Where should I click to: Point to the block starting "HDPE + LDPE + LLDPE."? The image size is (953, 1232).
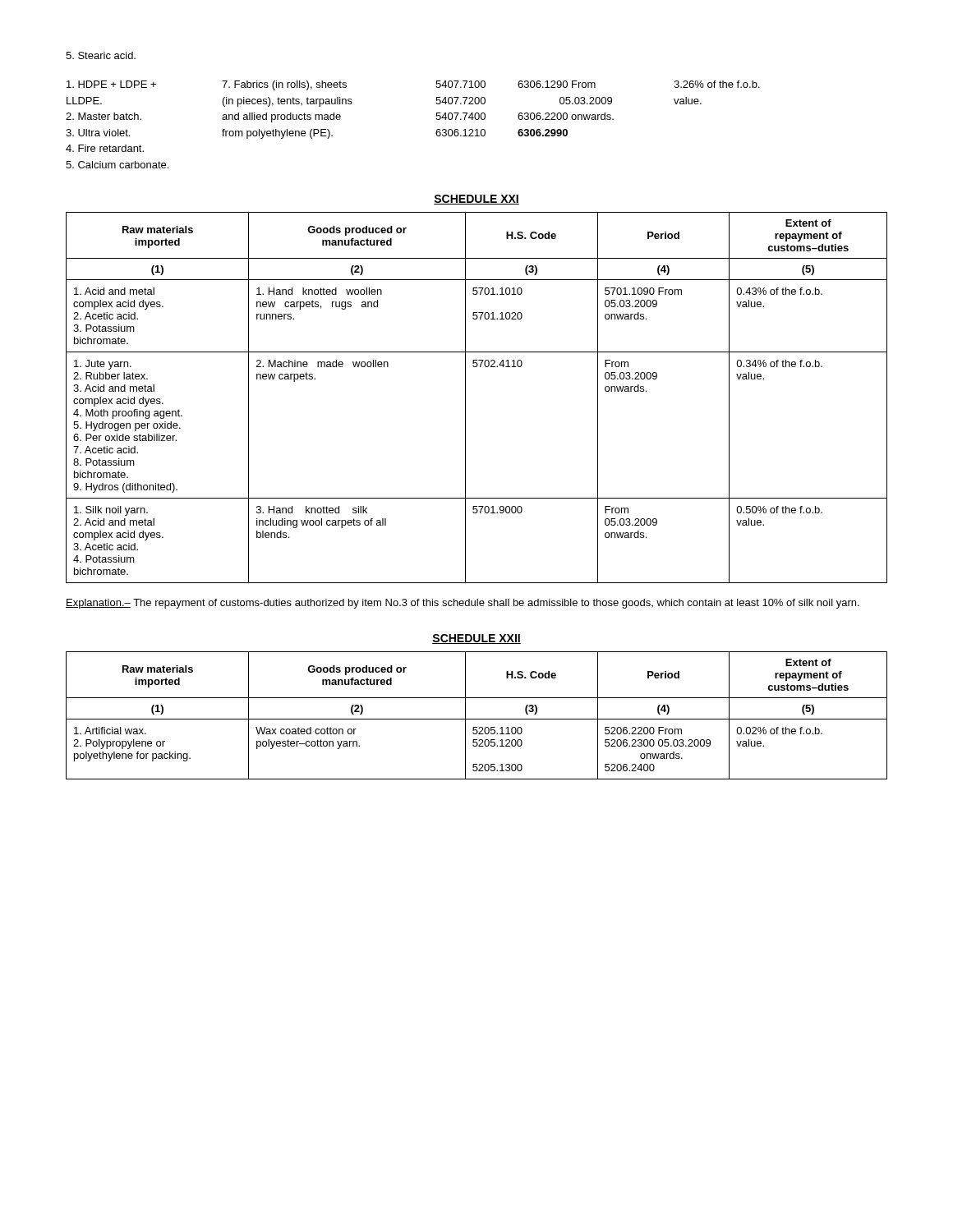tap(476, 124)
